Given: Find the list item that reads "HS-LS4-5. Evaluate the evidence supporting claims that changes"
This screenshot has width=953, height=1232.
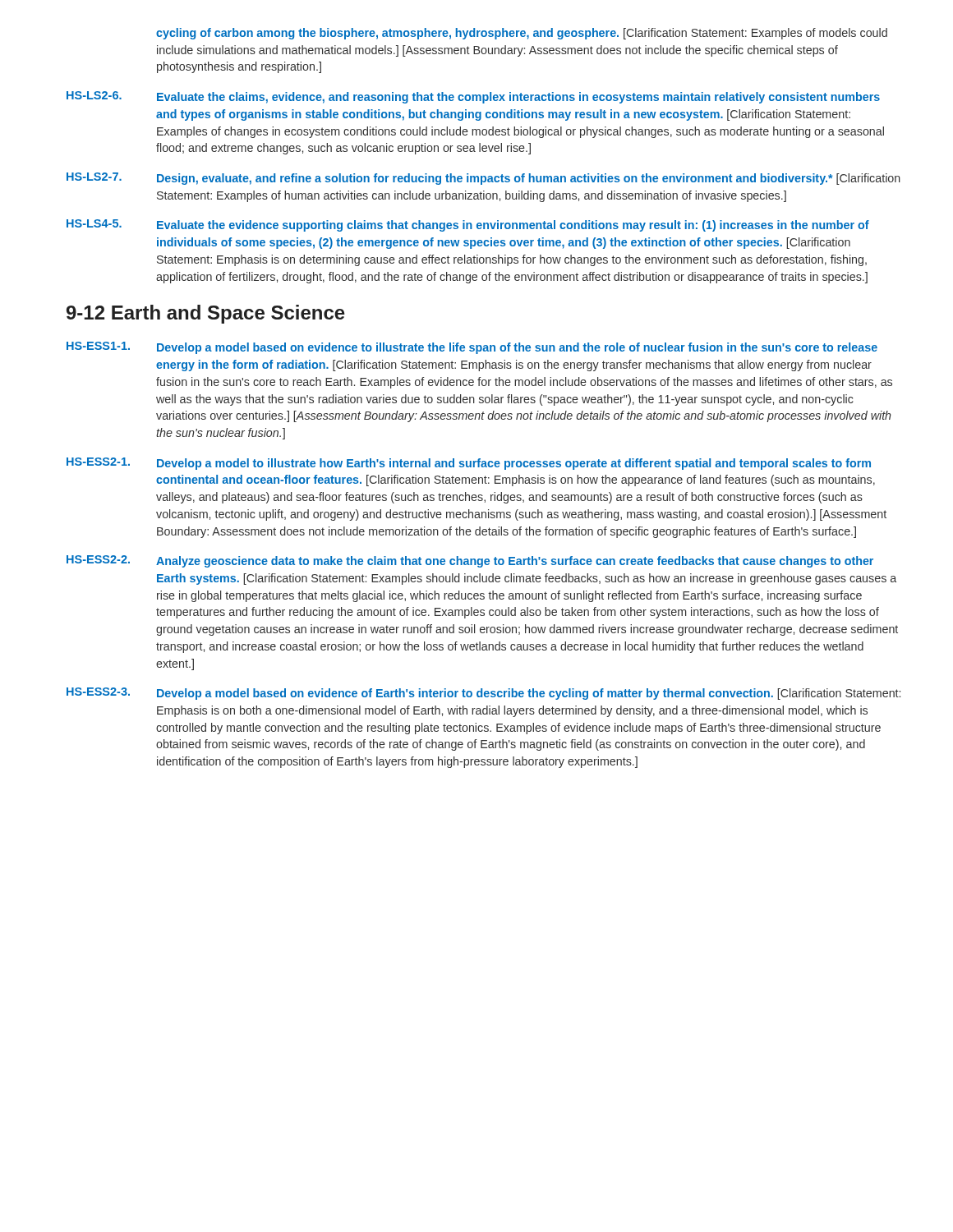Looking at the screenshot, I should [485, 251].
